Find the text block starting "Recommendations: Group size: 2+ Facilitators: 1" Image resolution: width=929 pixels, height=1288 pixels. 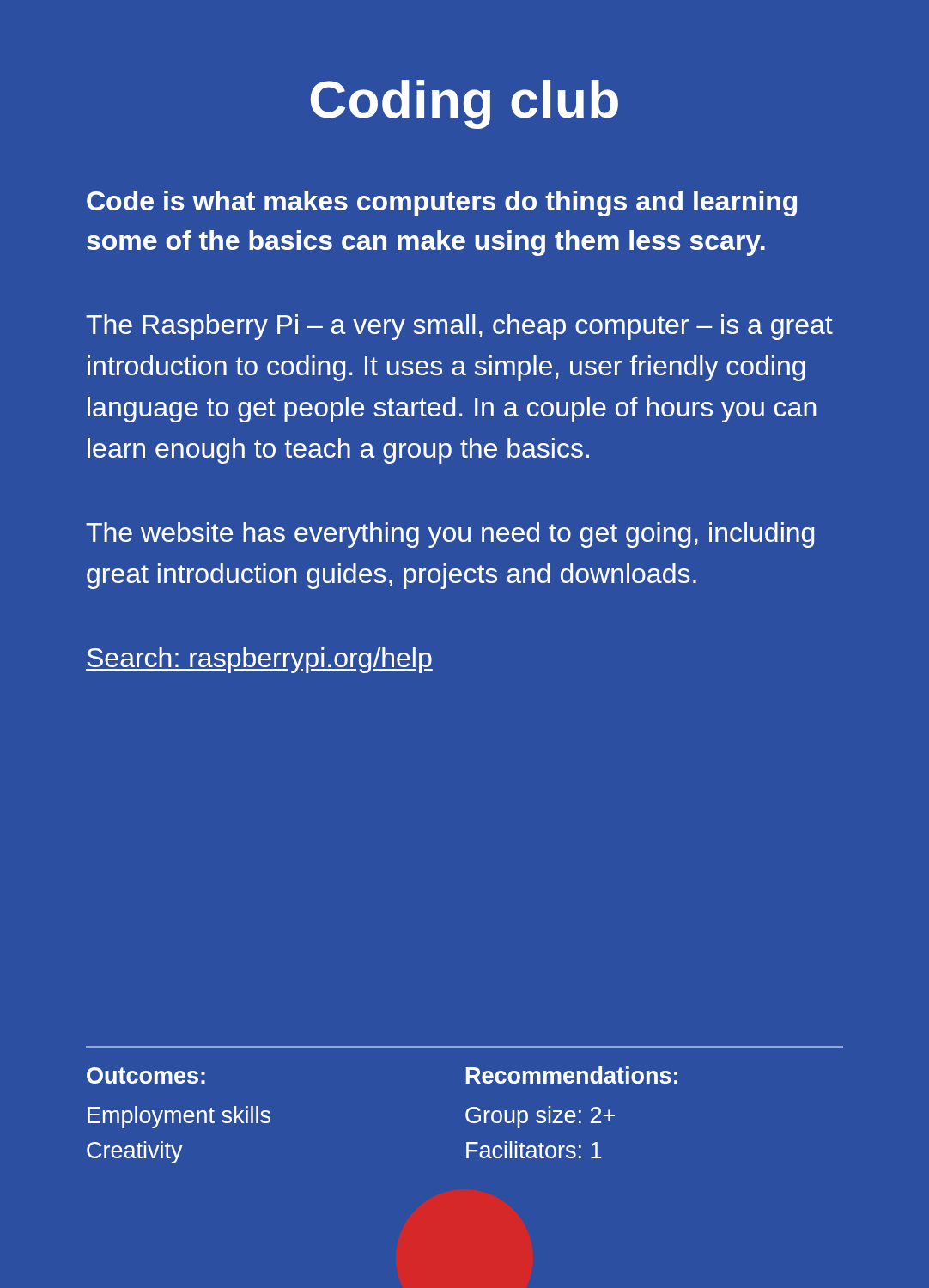tap(572, 1075)
